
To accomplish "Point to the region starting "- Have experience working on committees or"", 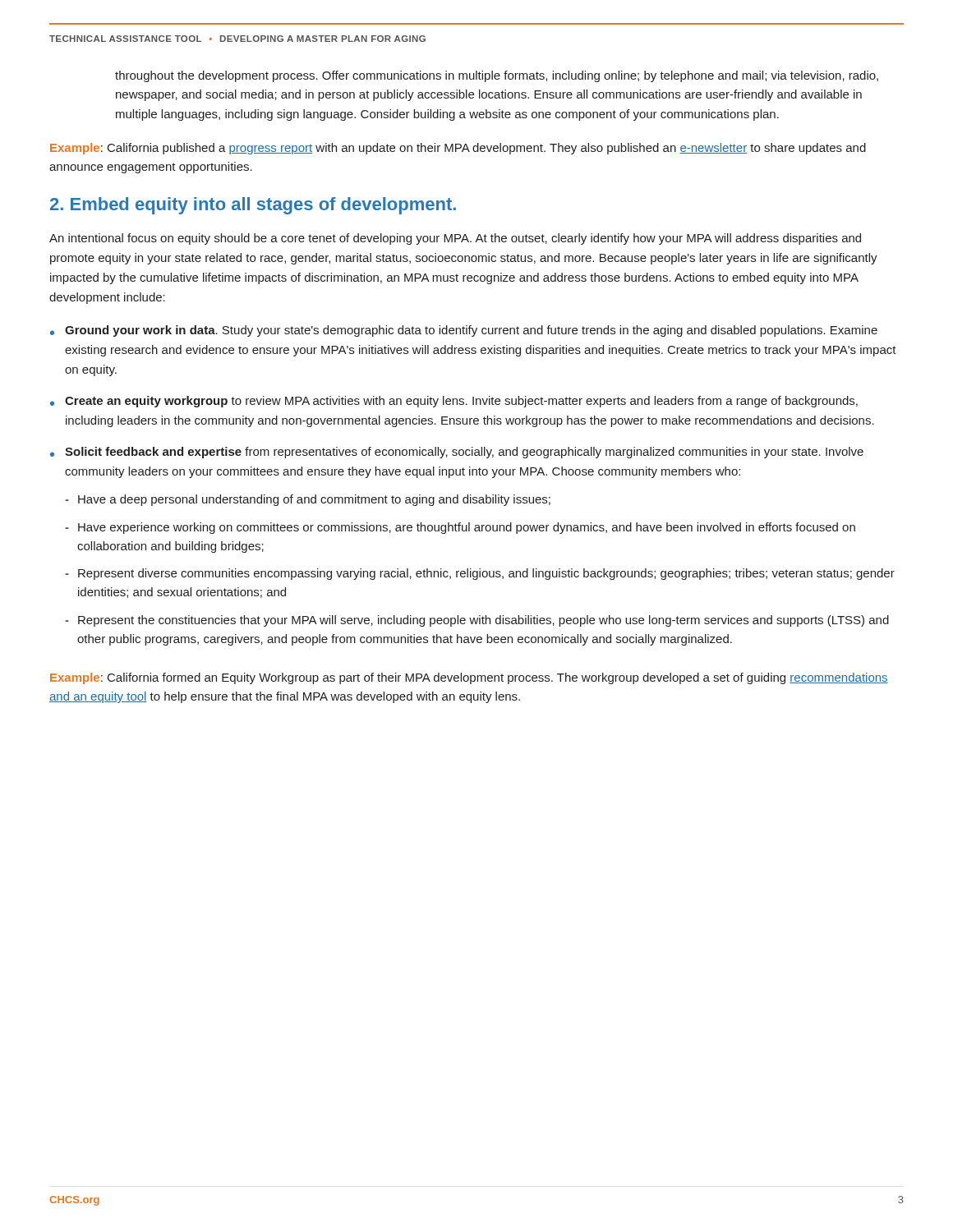I will point(484,536).
